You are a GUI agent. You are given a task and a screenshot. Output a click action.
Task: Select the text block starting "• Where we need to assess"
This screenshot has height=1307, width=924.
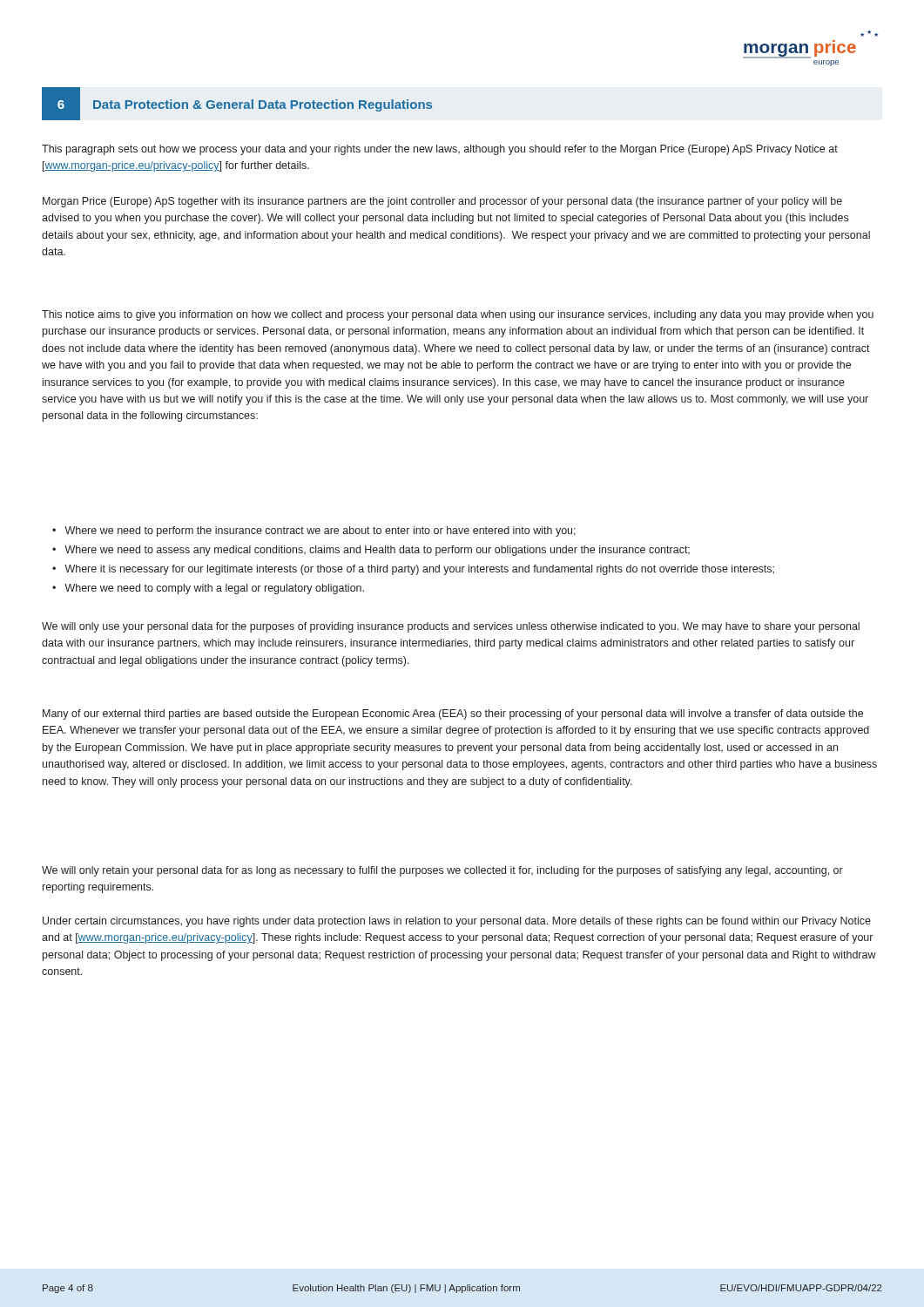pos(371,550)
